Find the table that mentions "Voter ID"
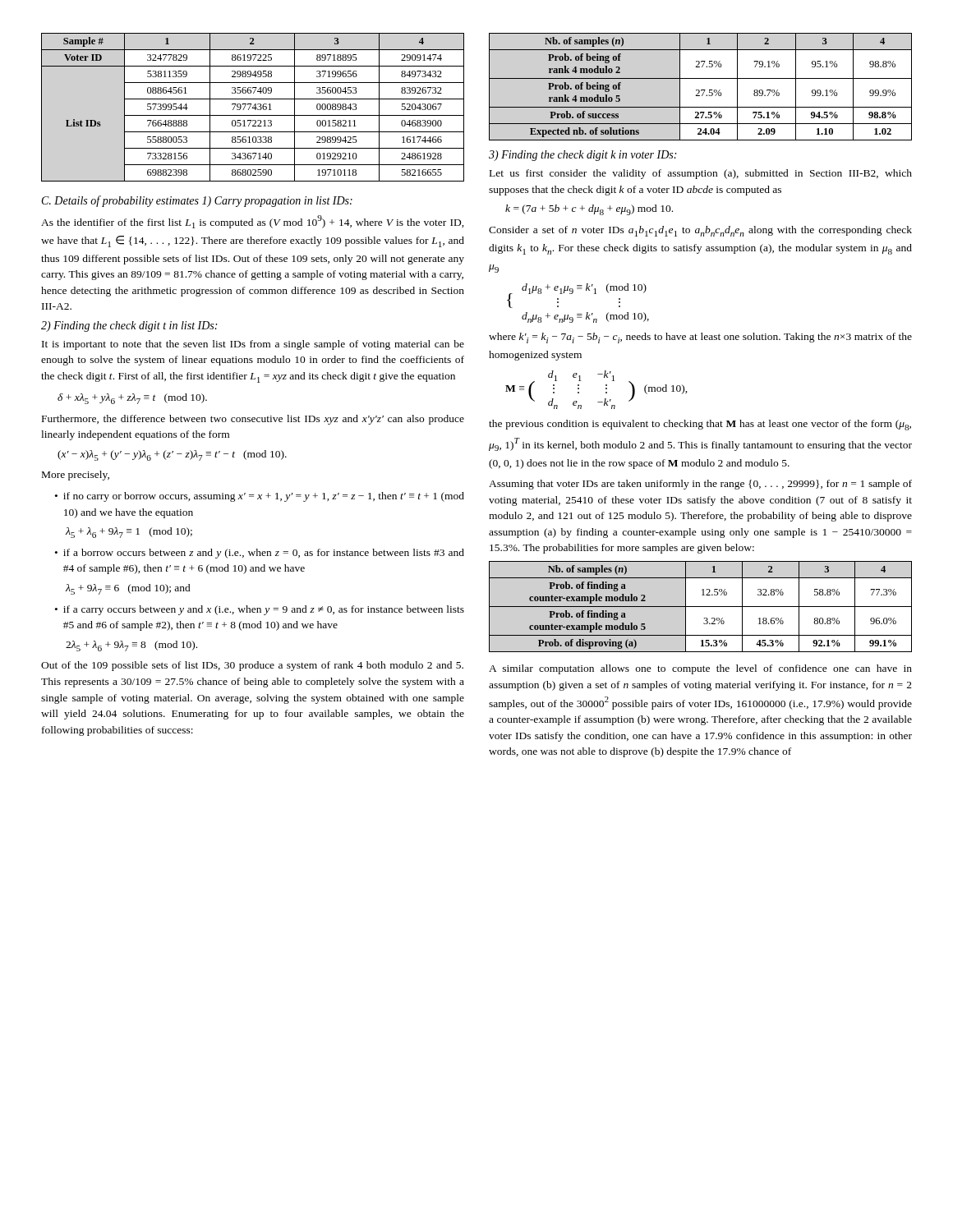Viewport: 953px width, 1232px height. (x=253, y=107)
